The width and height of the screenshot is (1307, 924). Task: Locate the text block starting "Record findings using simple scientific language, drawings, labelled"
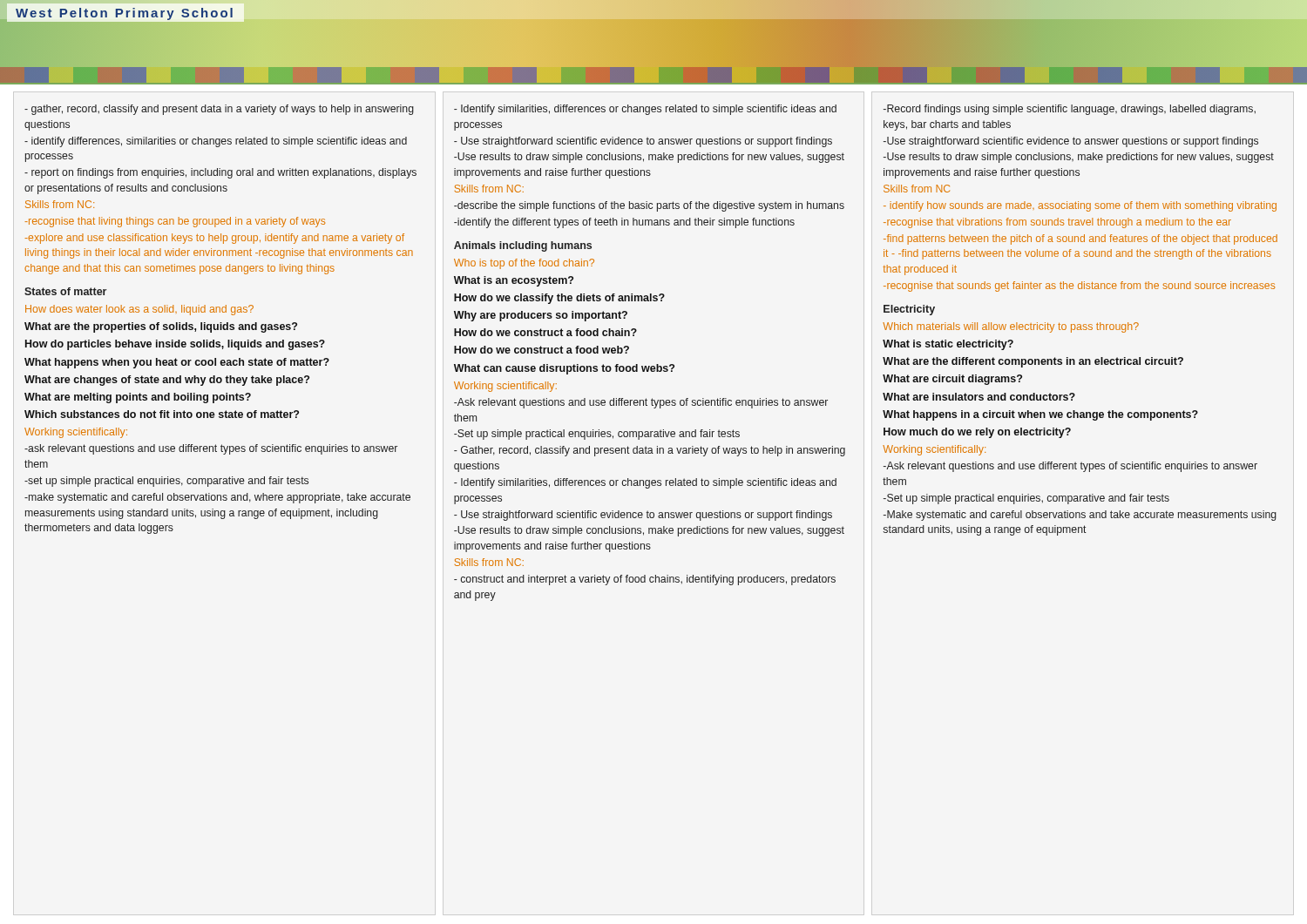[x=1083, y=320]
